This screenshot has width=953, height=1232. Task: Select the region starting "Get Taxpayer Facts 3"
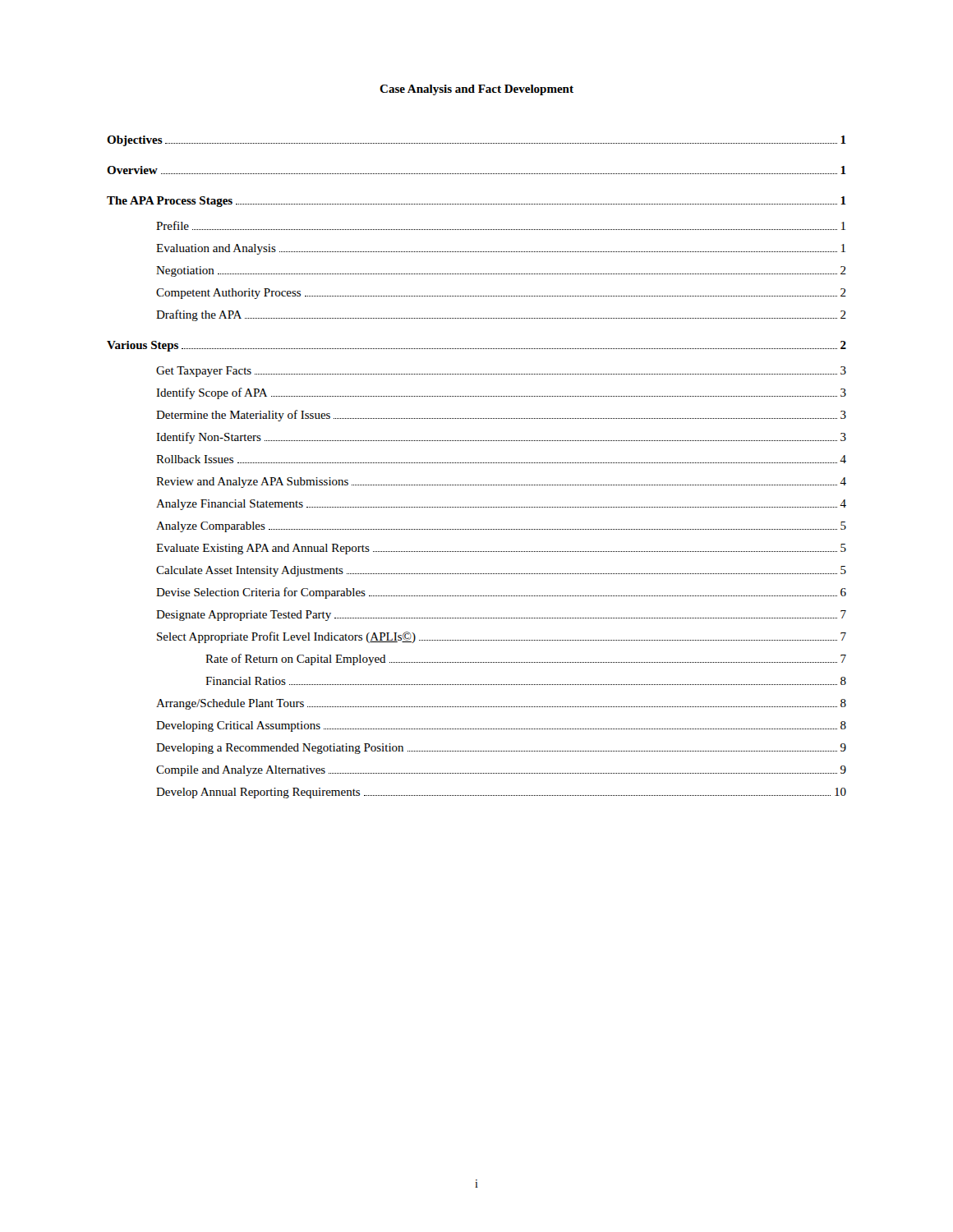pyautogui.click(x=501, y=371)
